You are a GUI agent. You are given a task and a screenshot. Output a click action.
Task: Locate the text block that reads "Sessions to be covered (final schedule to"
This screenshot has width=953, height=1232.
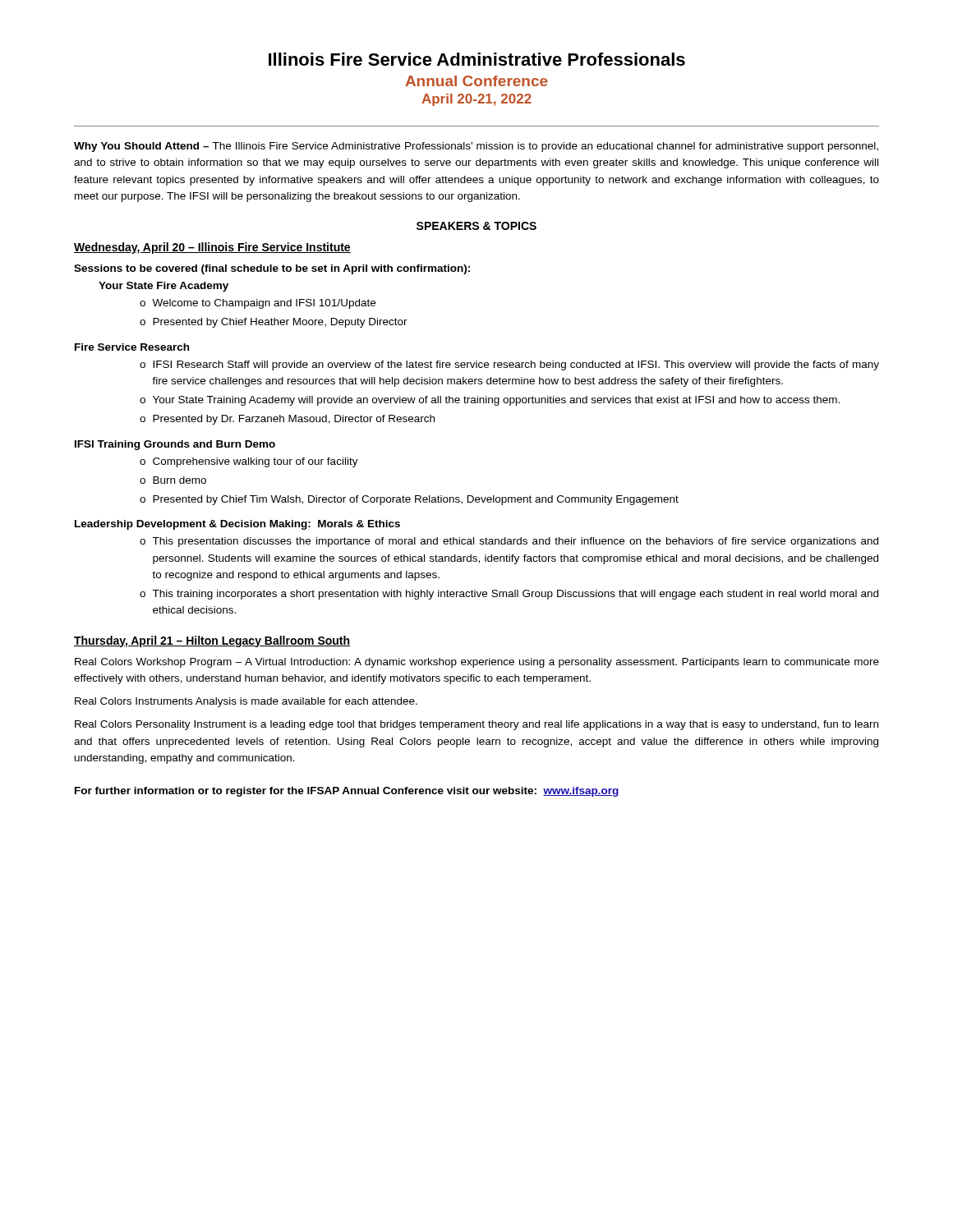[272, 268]
